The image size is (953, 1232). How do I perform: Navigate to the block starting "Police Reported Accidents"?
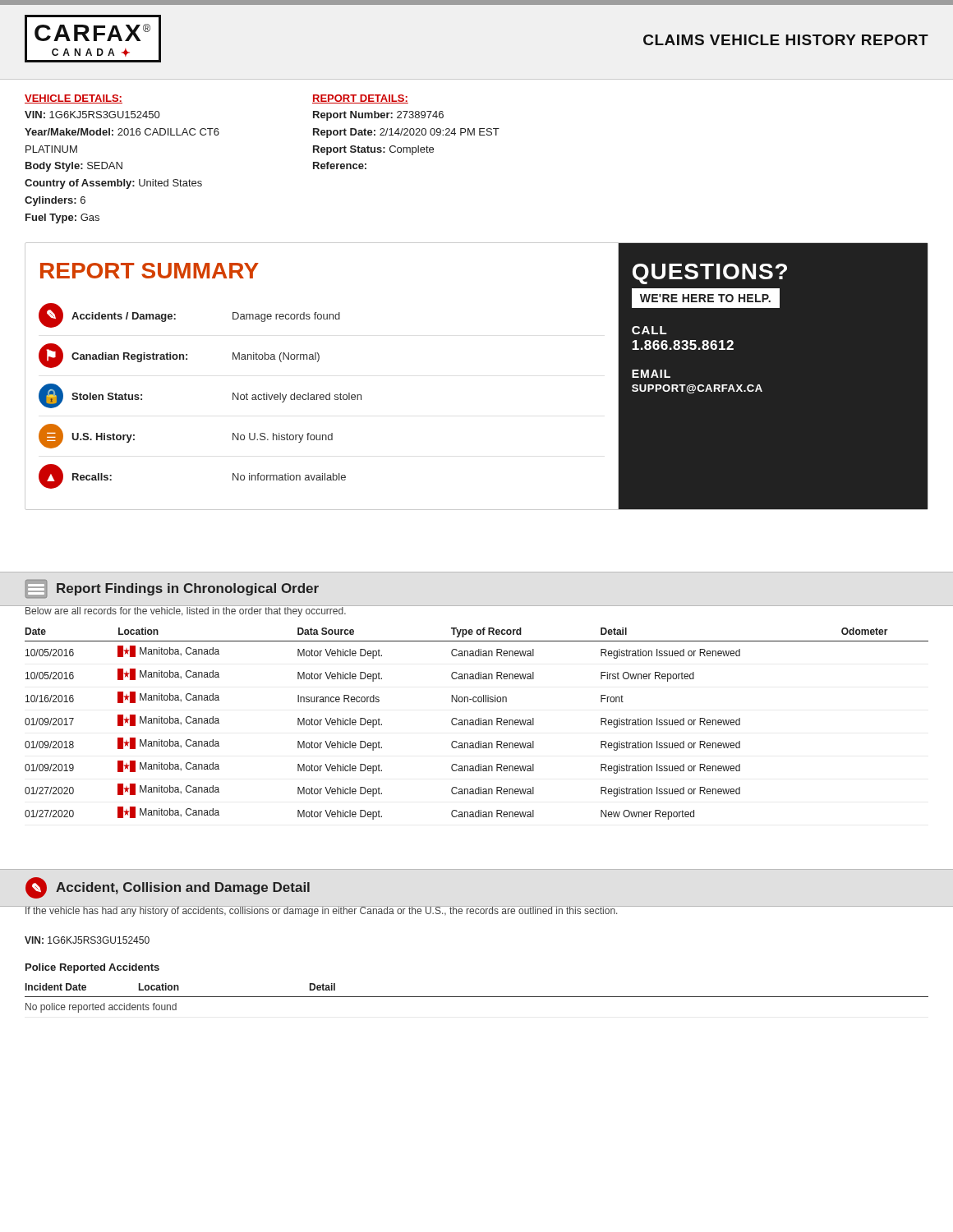point(92,967)
